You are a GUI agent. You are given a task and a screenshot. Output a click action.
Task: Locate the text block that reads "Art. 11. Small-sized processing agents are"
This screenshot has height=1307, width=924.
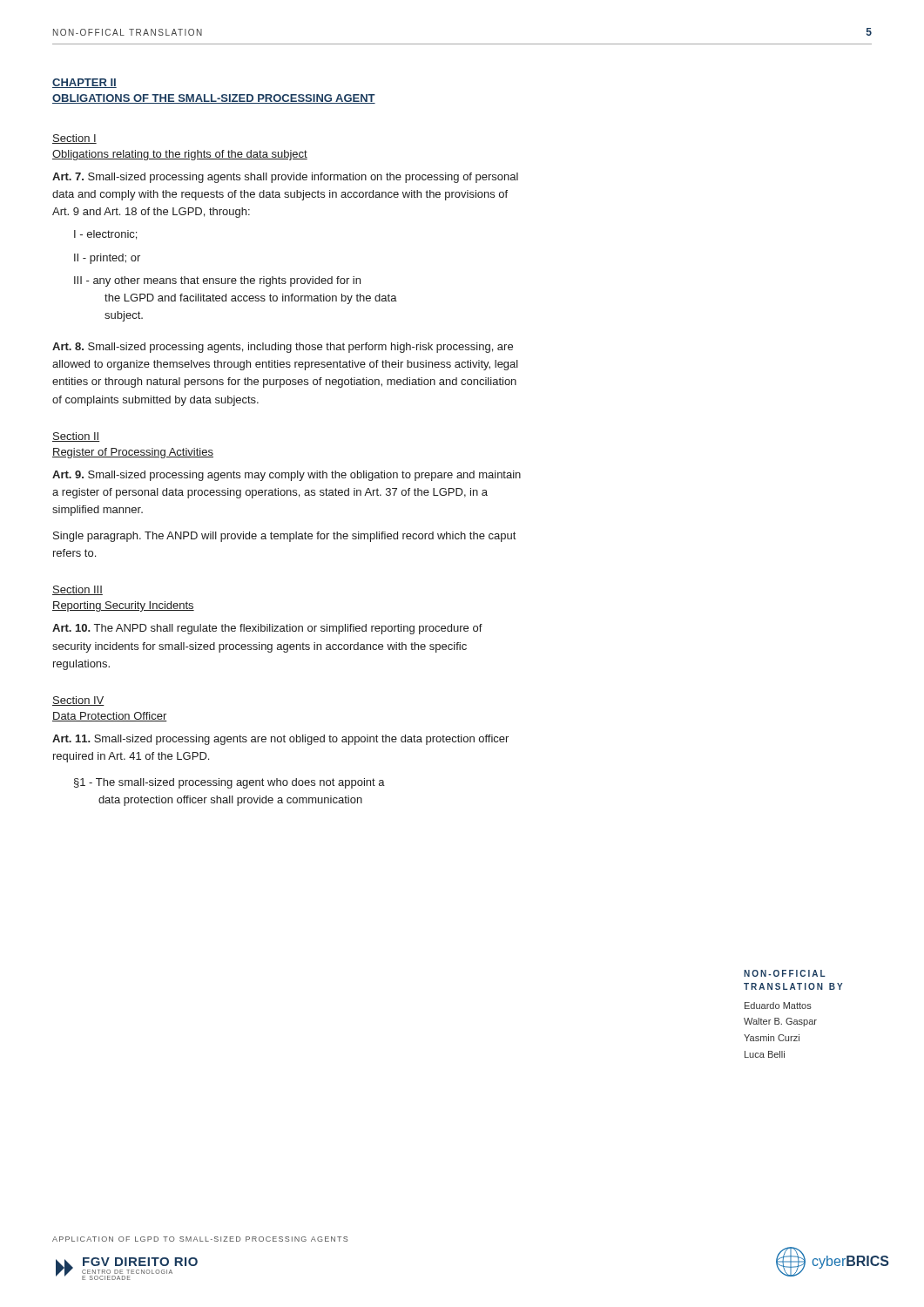pos(281,747)
